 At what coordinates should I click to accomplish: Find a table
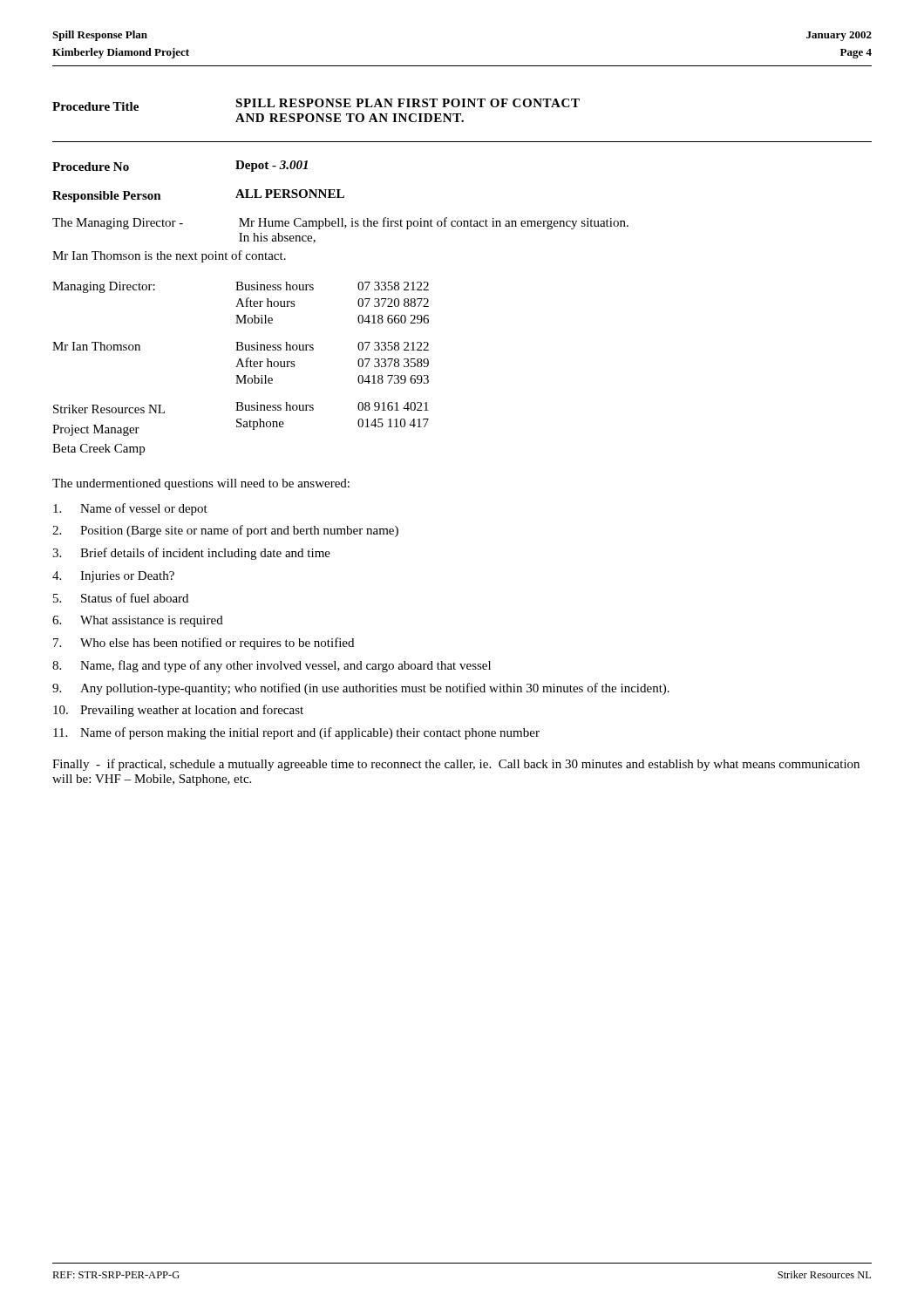462,369
